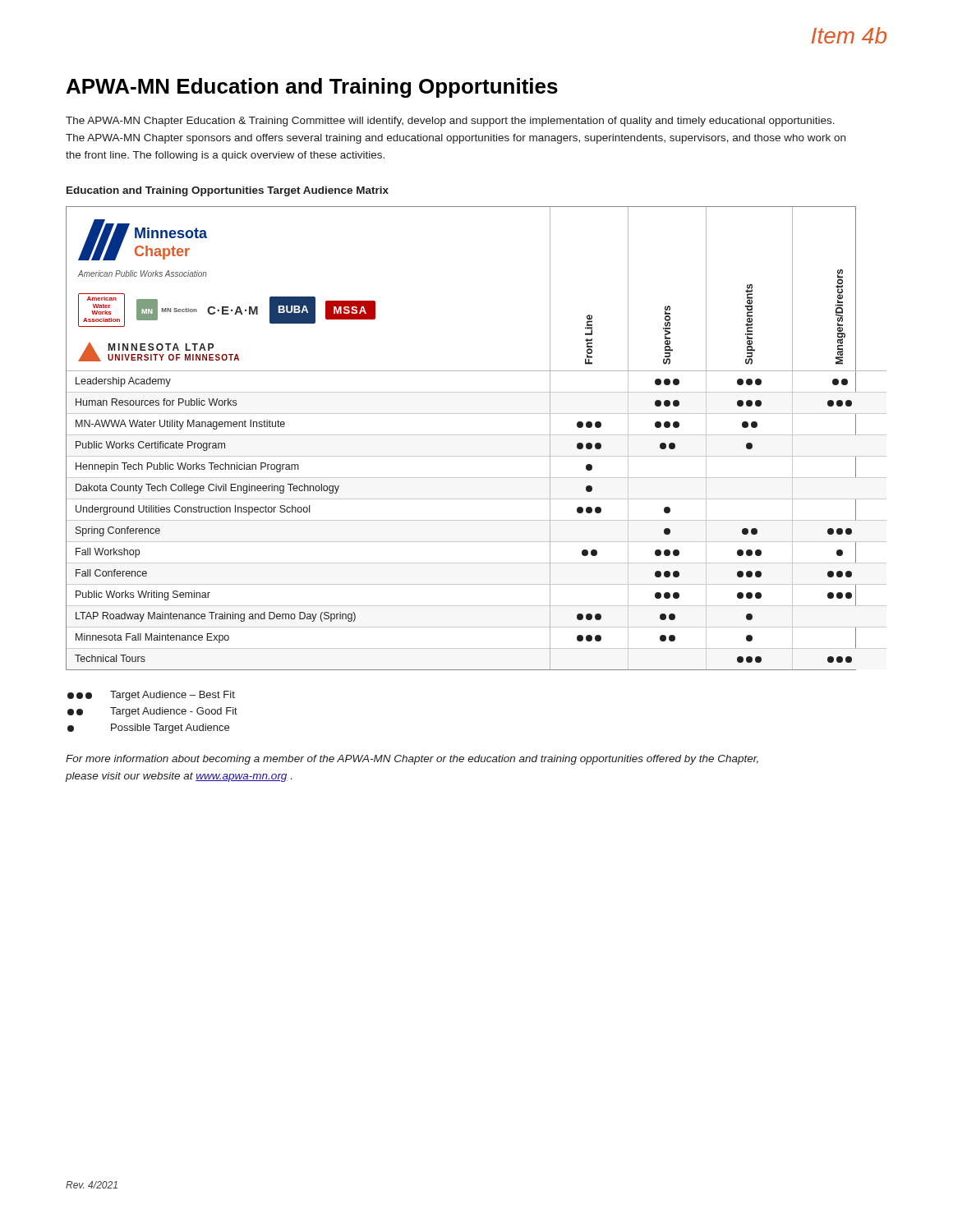953x1232 pixels.
Task: Click the section header that begins "Education and Training Opportunities"
Action: coord(227,190)
